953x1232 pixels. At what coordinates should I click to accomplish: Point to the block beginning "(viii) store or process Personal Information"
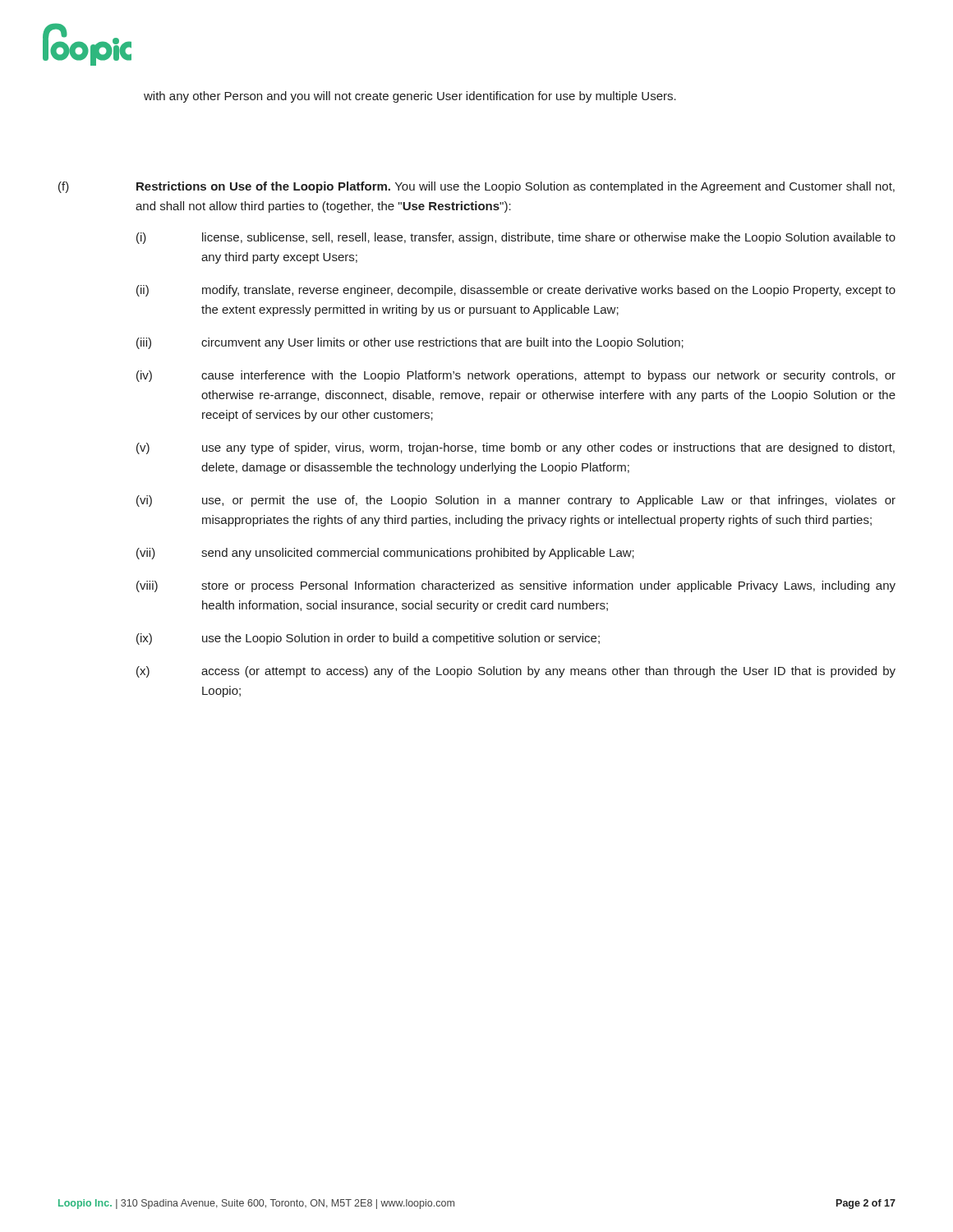click(x=516, y=595)
